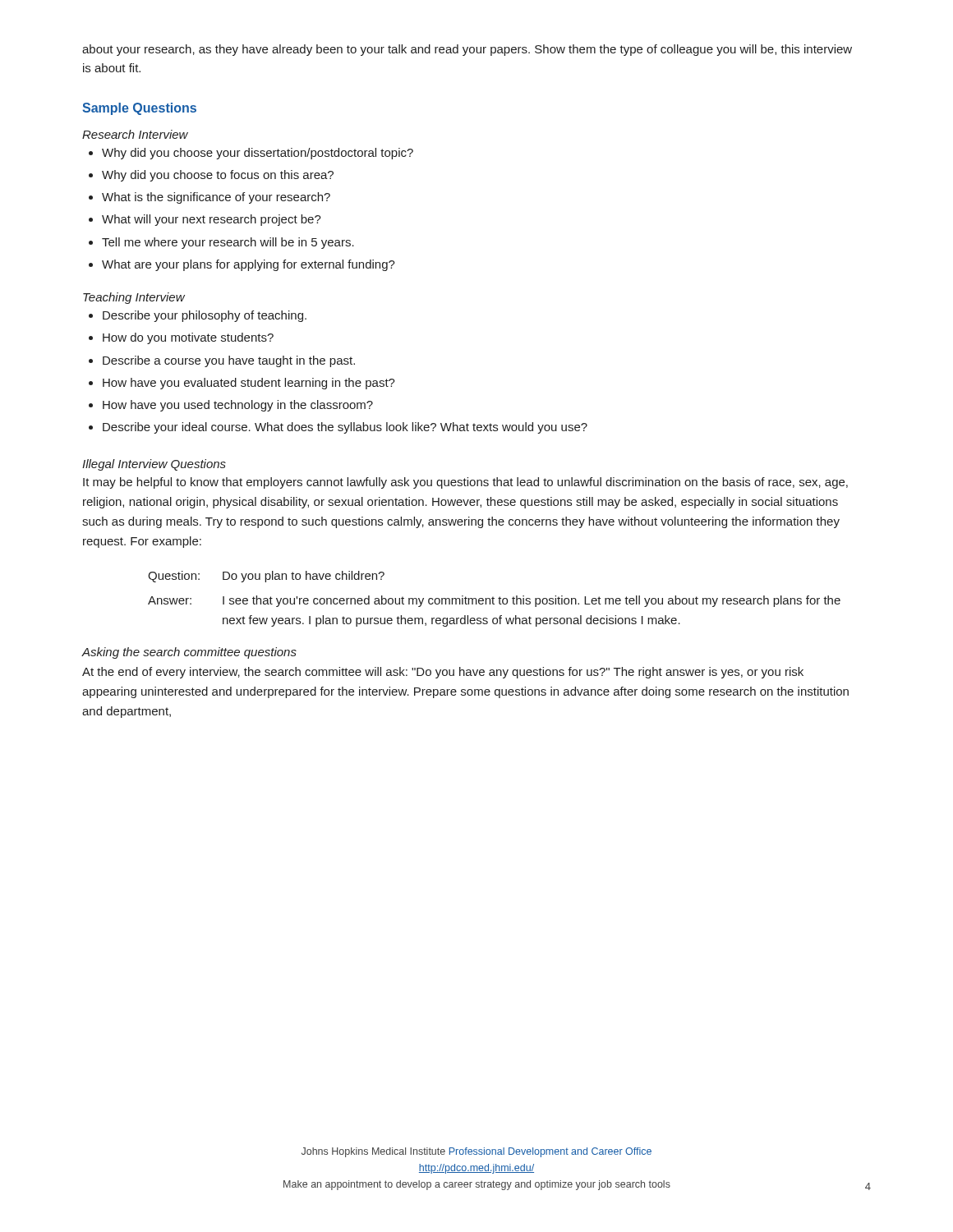Click where it says "Asking the search committee questions"
Screen dimensions: 1232x953
point(189,651)
